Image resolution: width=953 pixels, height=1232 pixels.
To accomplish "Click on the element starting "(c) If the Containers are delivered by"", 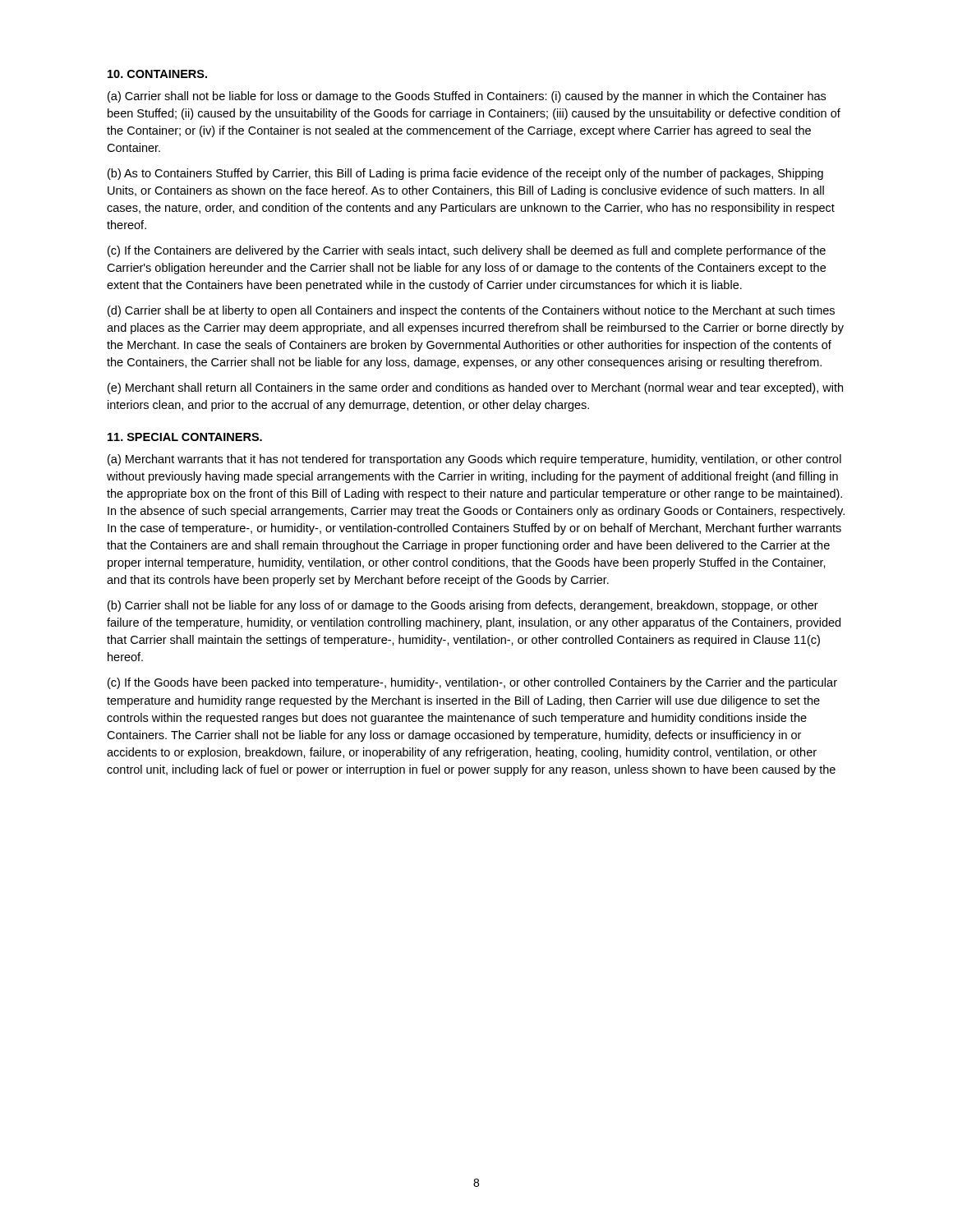I will click(x=467, y=268).
